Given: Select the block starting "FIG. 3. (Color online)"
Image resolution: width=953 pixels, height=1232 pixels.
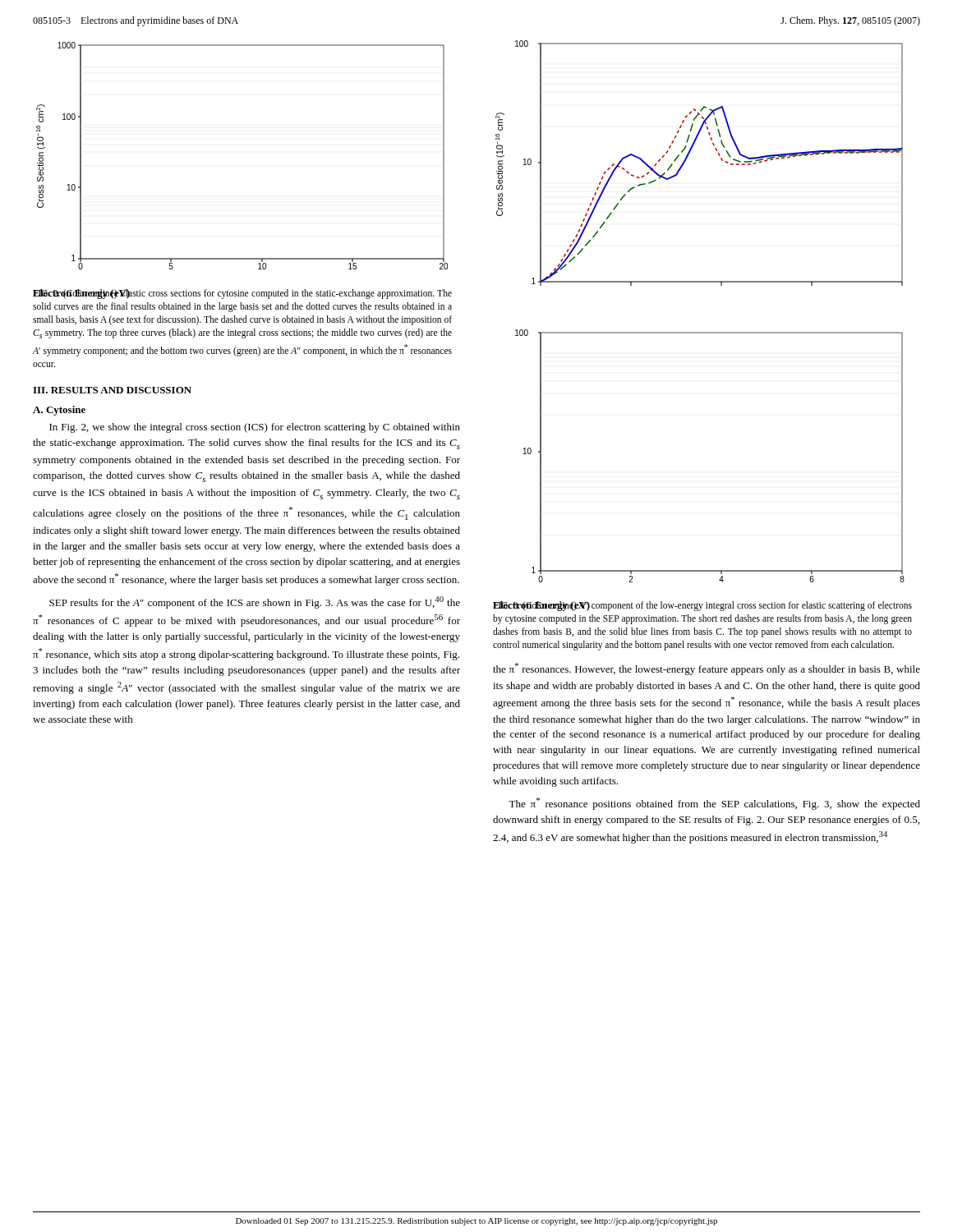Looking at the screenshot, I should [x=702, y=625].
